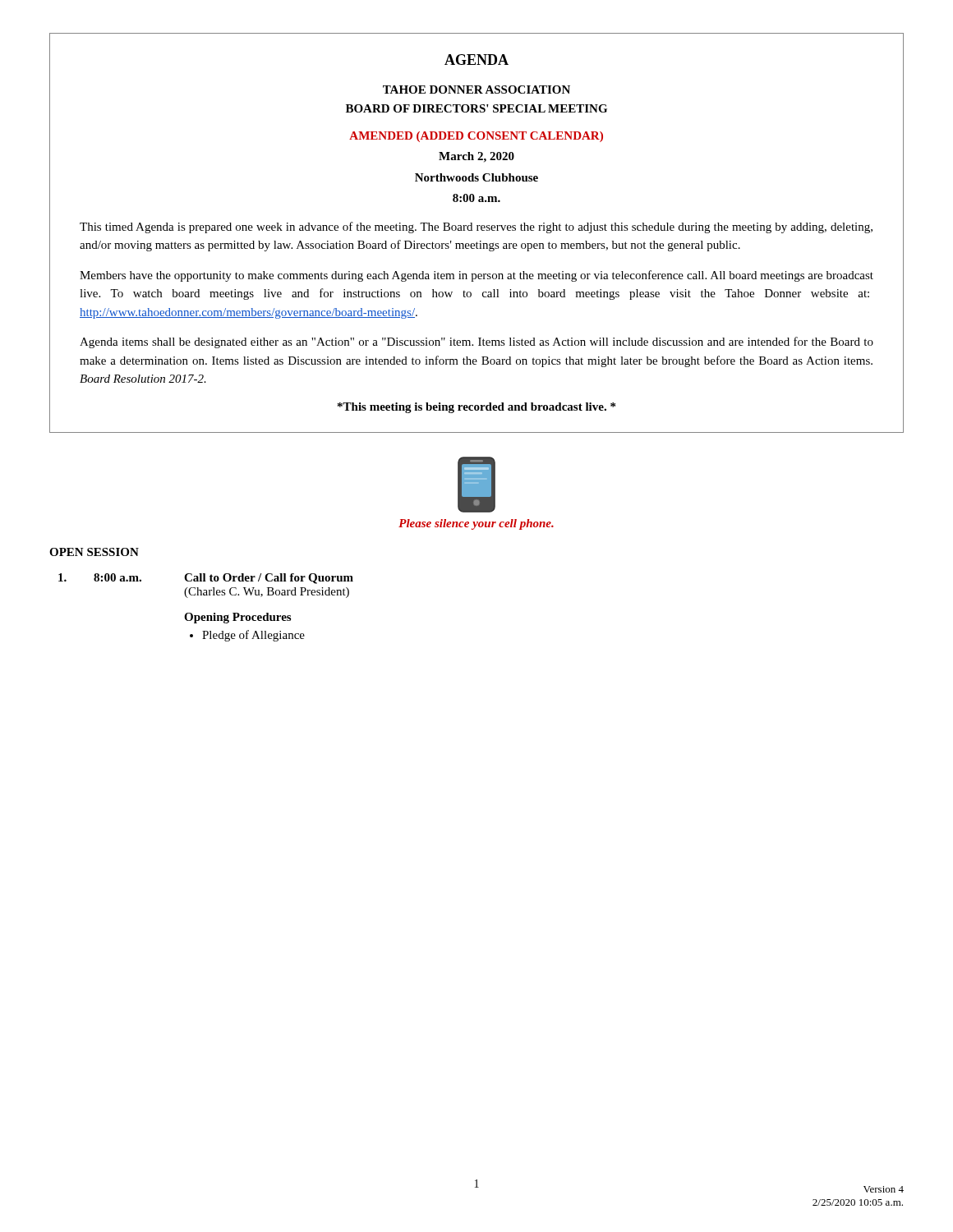The width and height of the screenshot is (953, 1232).
Task: Locate the list item containing "8:00 a.m. Call"
Action: tap(205, 584)
